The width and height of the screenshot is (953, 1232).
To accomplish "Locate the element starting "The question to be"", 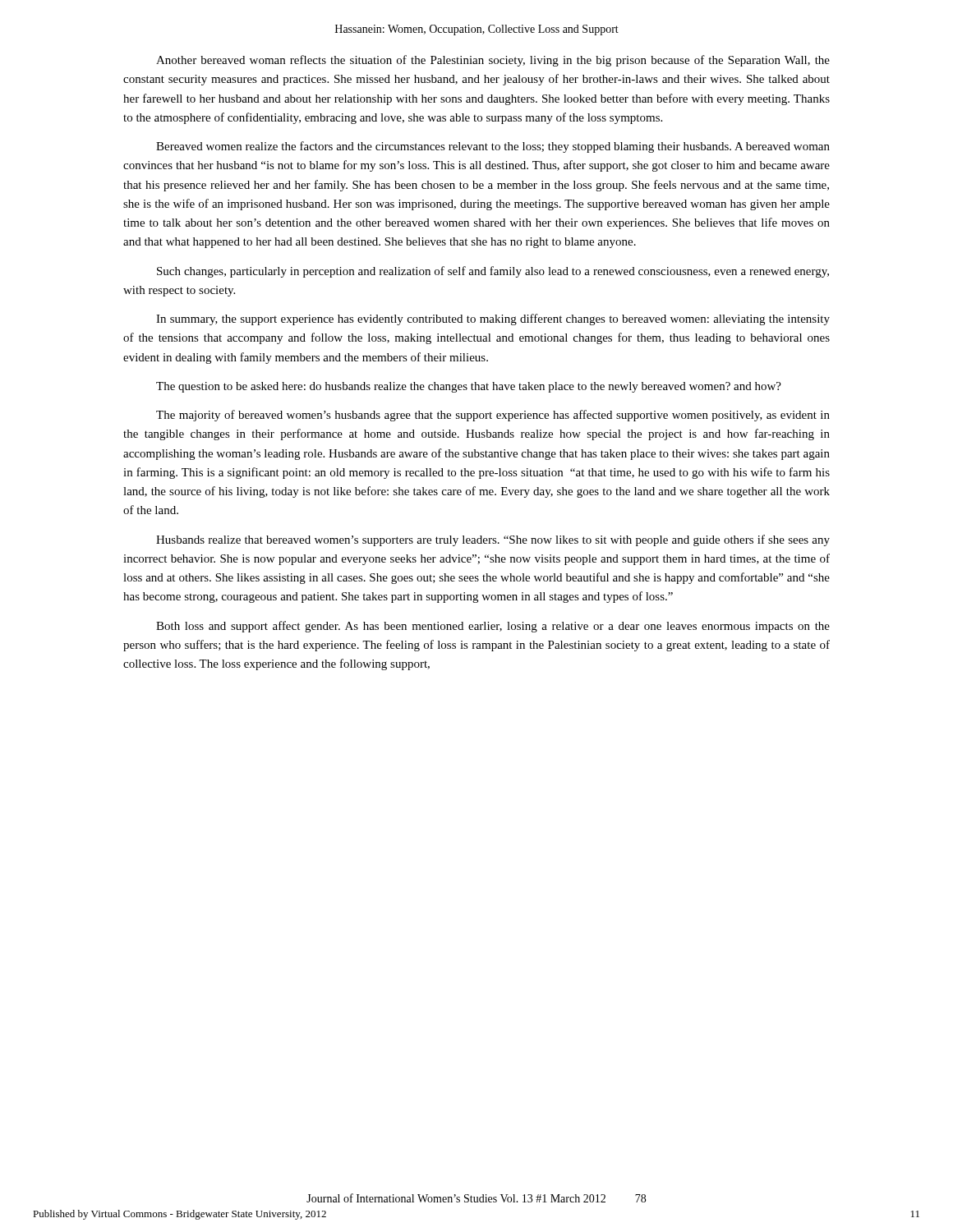I will tap(469, 386).
